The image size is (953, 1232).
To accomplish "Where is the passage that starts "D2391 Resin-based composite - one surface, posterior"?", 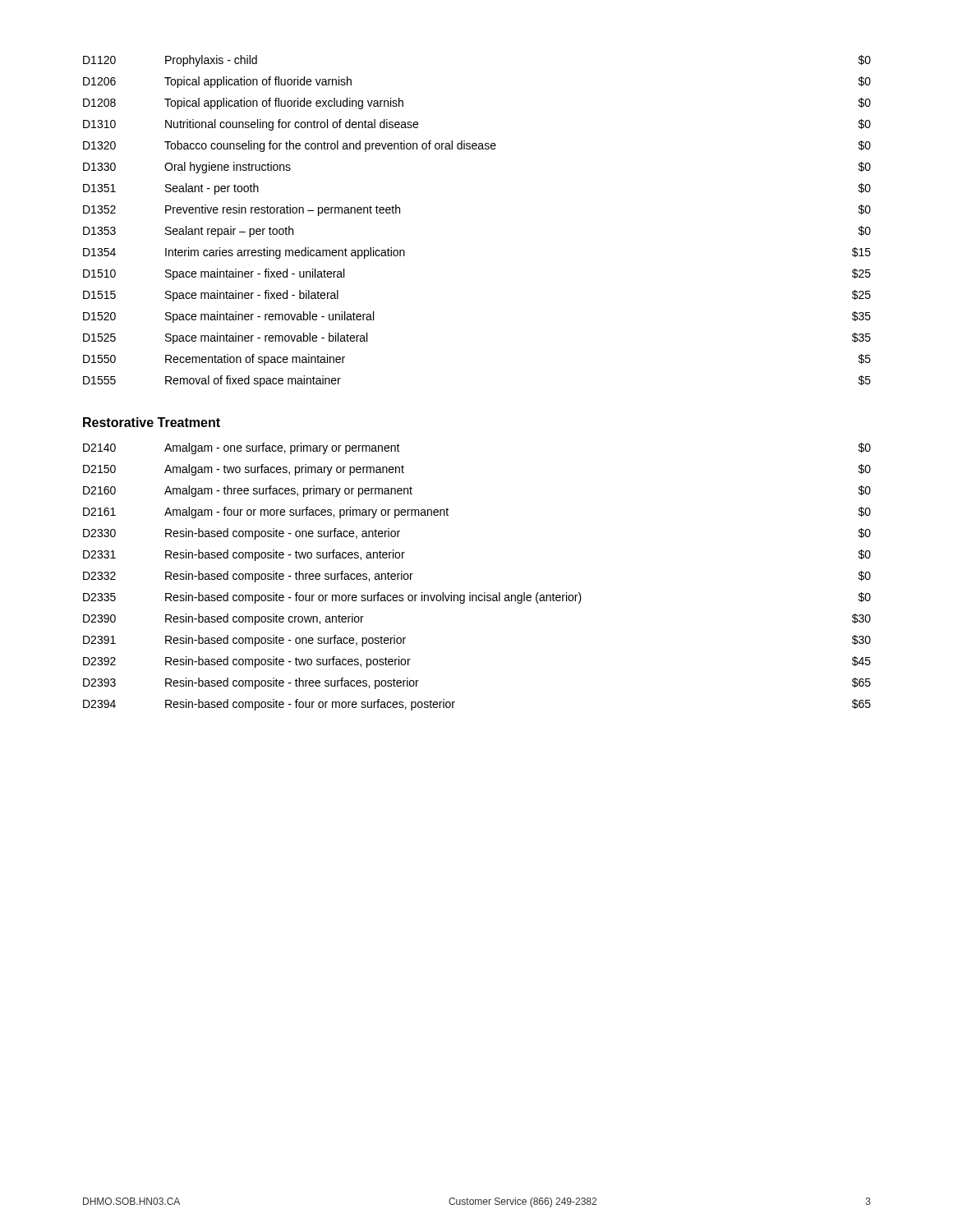I will click(x=100, y=640).
